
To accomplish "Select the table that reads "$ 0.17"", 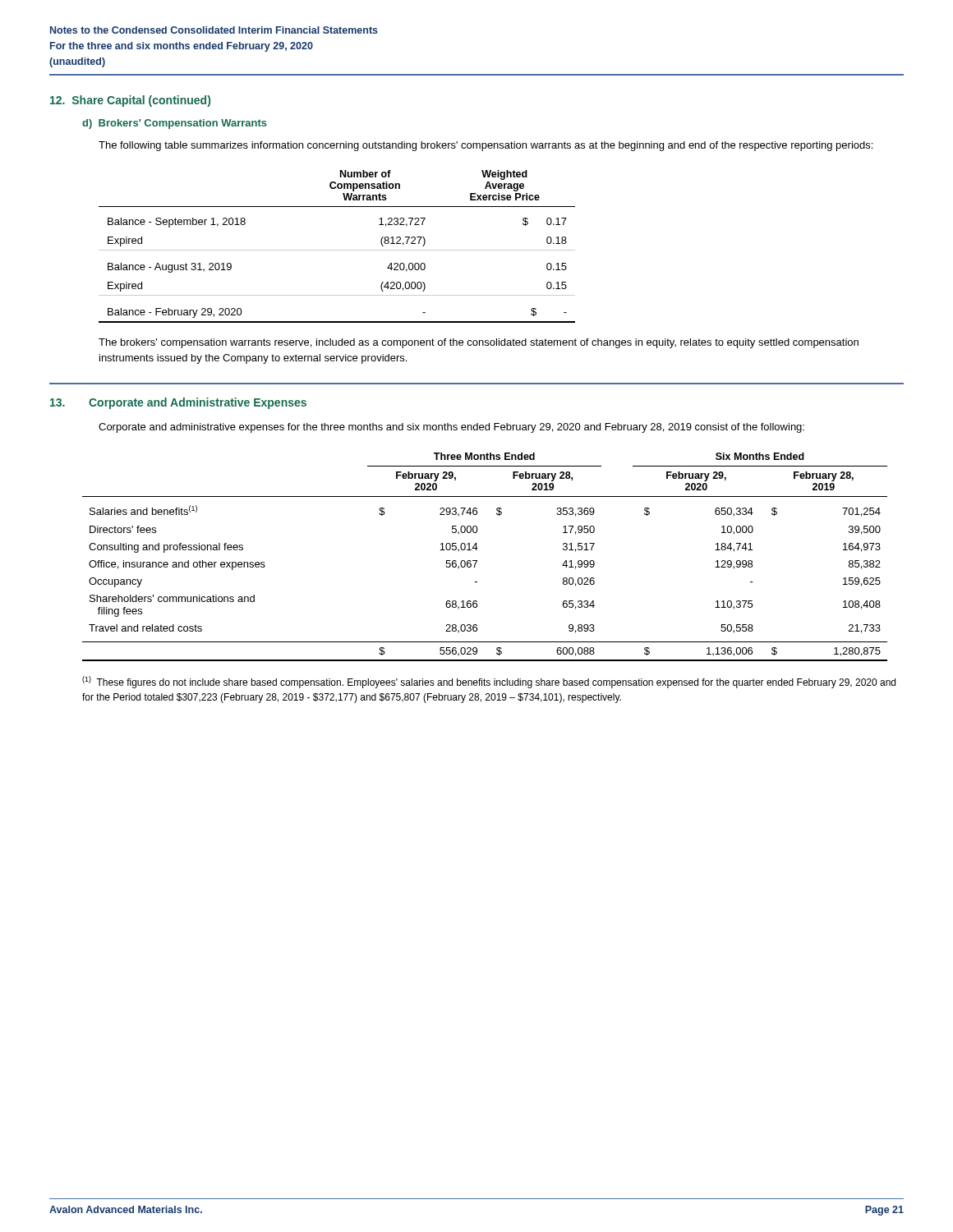I will point(501,244).
